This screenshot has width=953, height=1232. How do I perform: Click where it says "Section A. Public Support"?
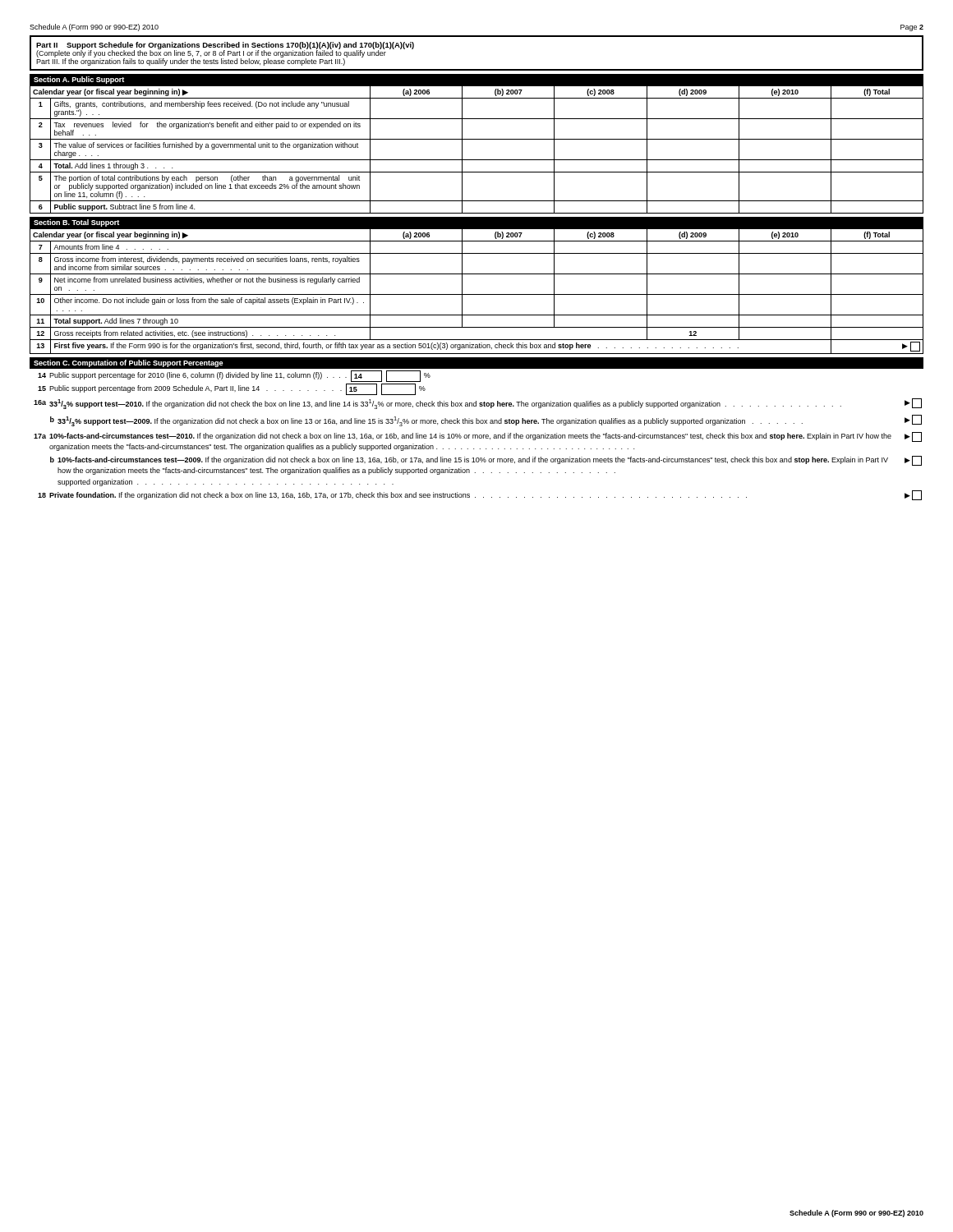pyautogui.click(x=79, y=80)
